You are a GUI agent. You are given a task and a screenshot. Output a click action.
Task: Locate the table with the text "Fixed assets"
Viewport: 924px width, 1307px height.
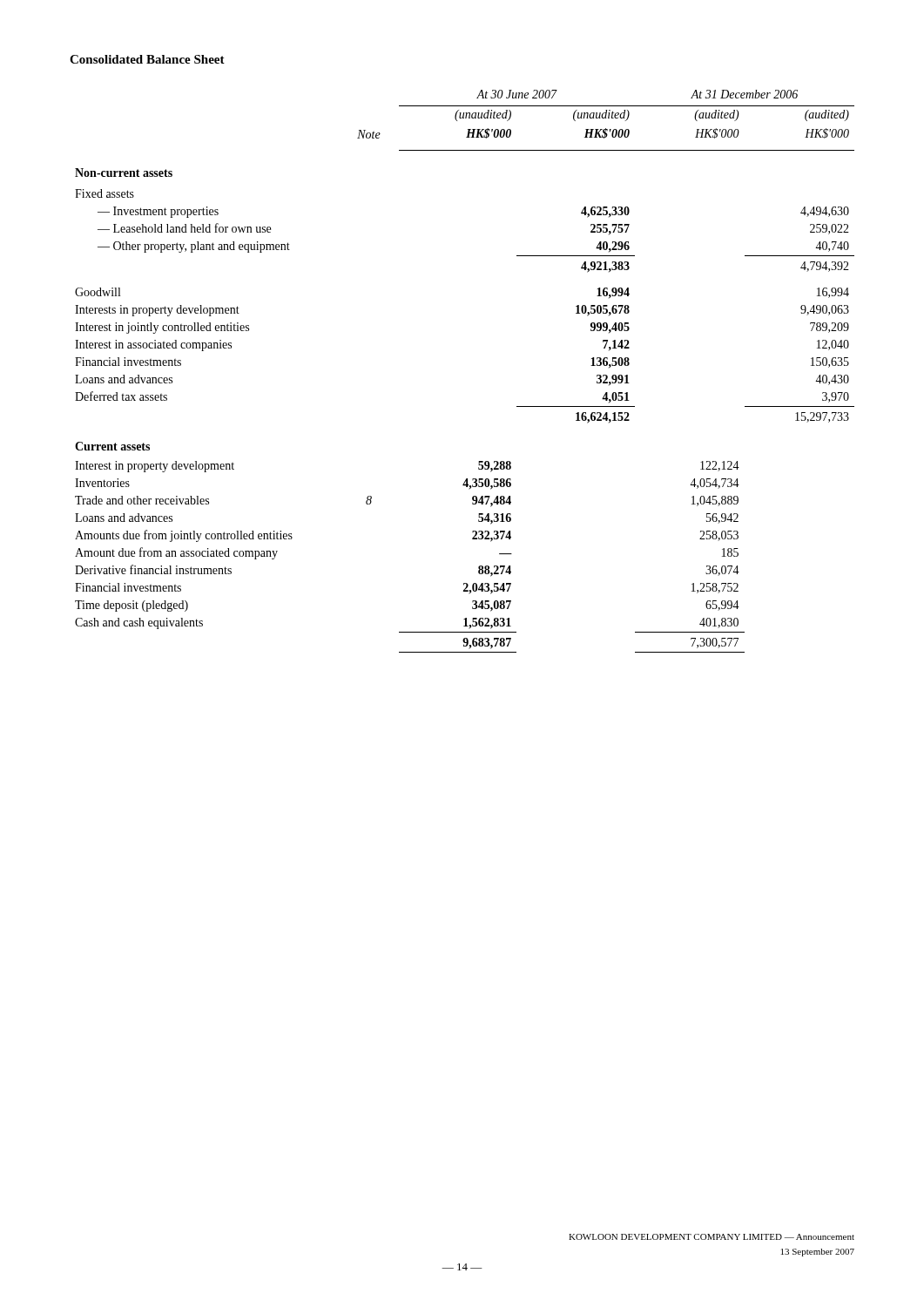[x=462, y=369]
